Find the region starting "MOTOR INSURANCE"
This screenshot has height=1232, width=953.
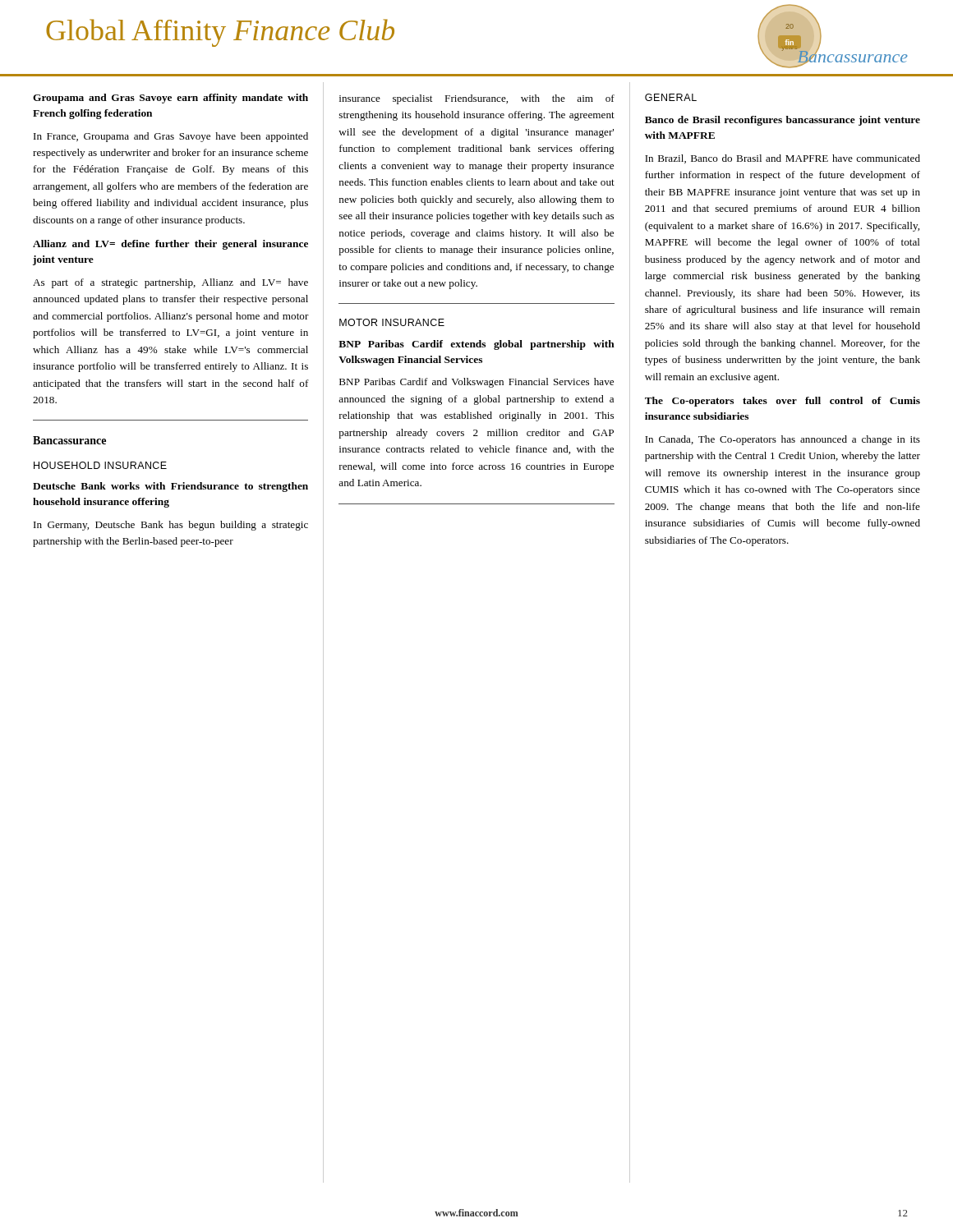click(x=392, y=322)
